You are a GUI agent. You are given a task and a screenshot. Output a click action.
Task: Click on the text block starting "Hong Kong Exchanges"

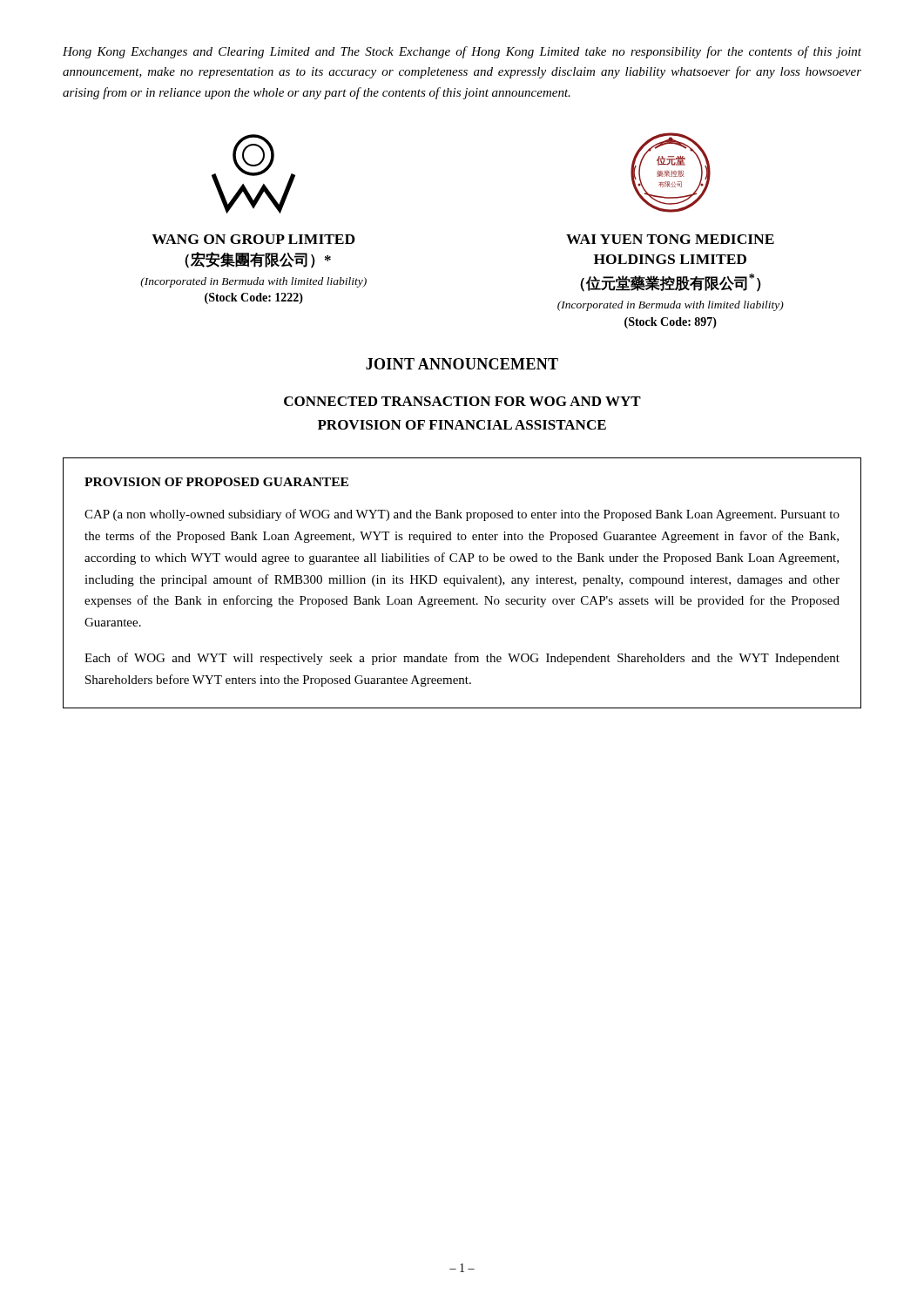click(462, 72)
